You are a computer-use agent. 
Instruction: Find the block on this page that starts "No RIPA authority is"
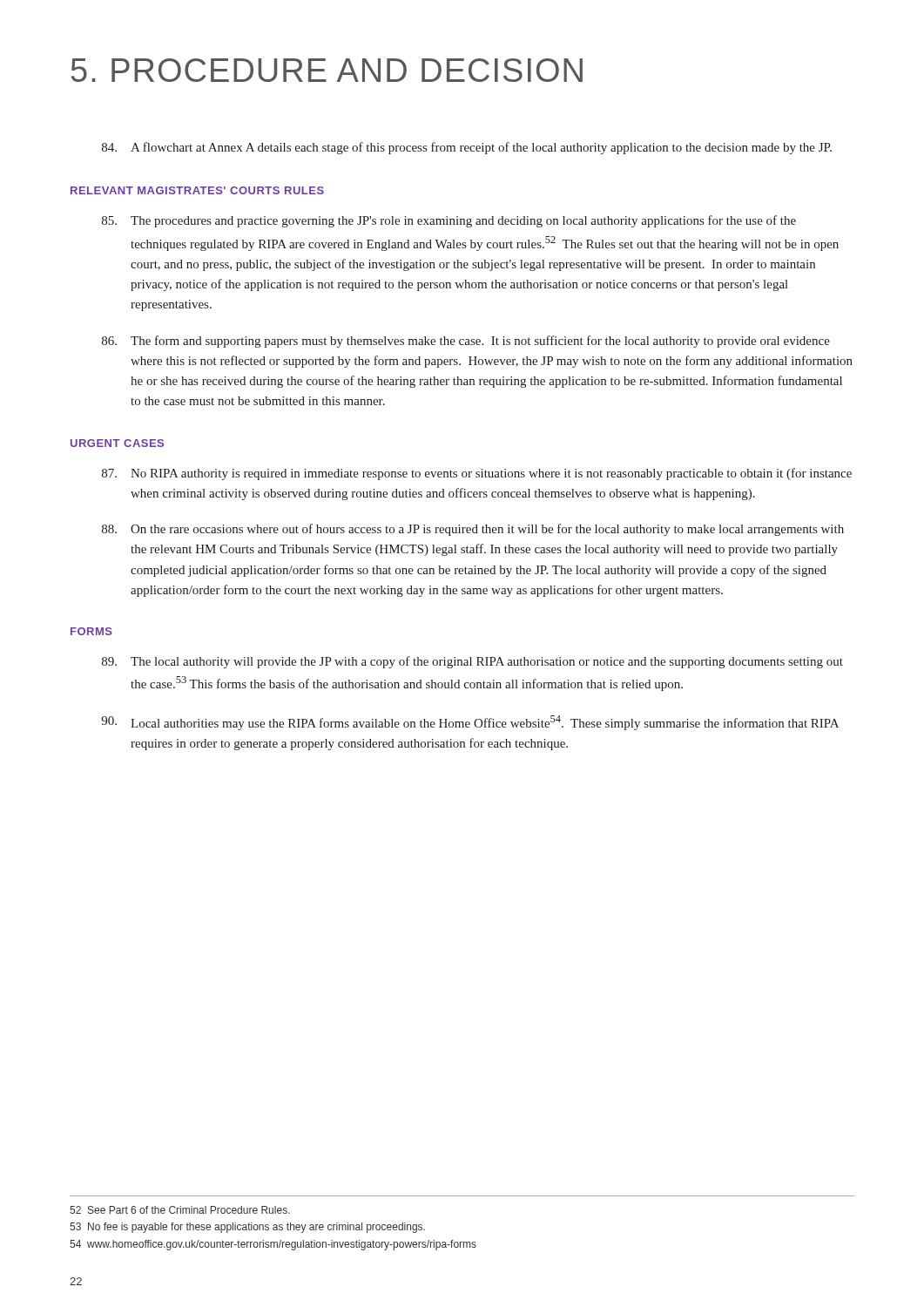click(462, 483)
